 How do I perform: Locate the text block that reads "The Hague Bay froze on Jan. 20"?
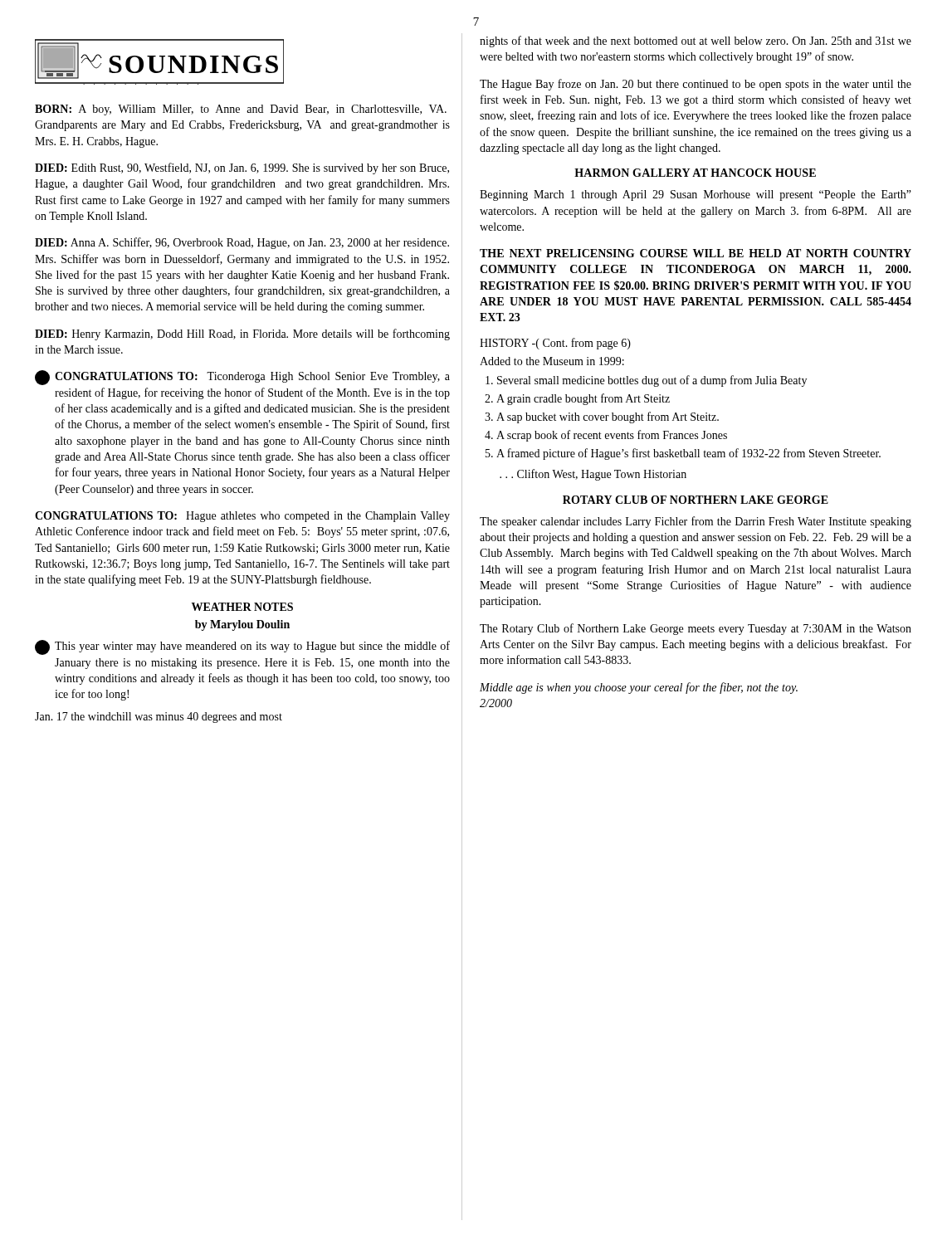click(x=696, y=116)
